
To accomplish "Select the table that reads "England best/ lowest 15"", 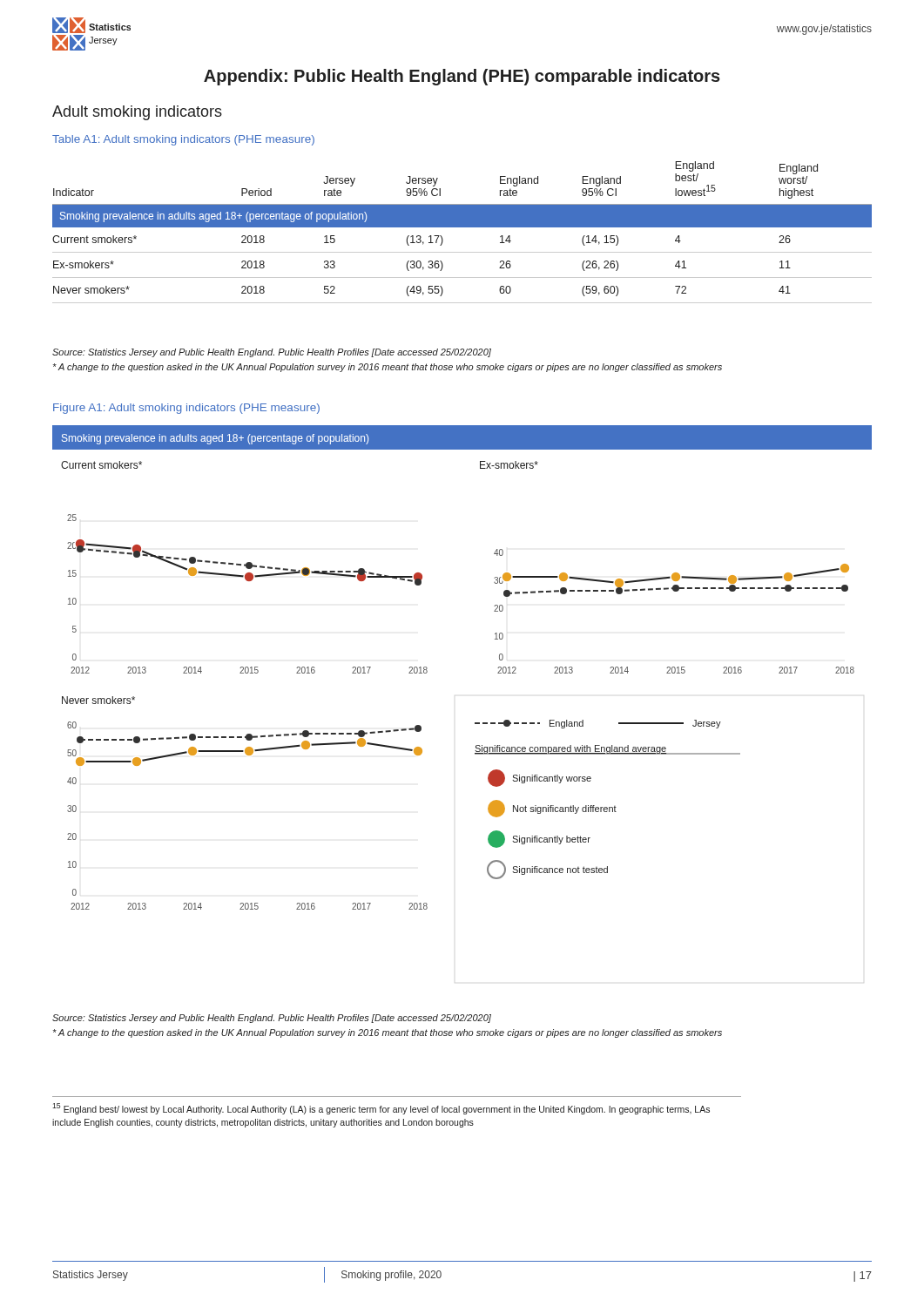I will (462, 229).
